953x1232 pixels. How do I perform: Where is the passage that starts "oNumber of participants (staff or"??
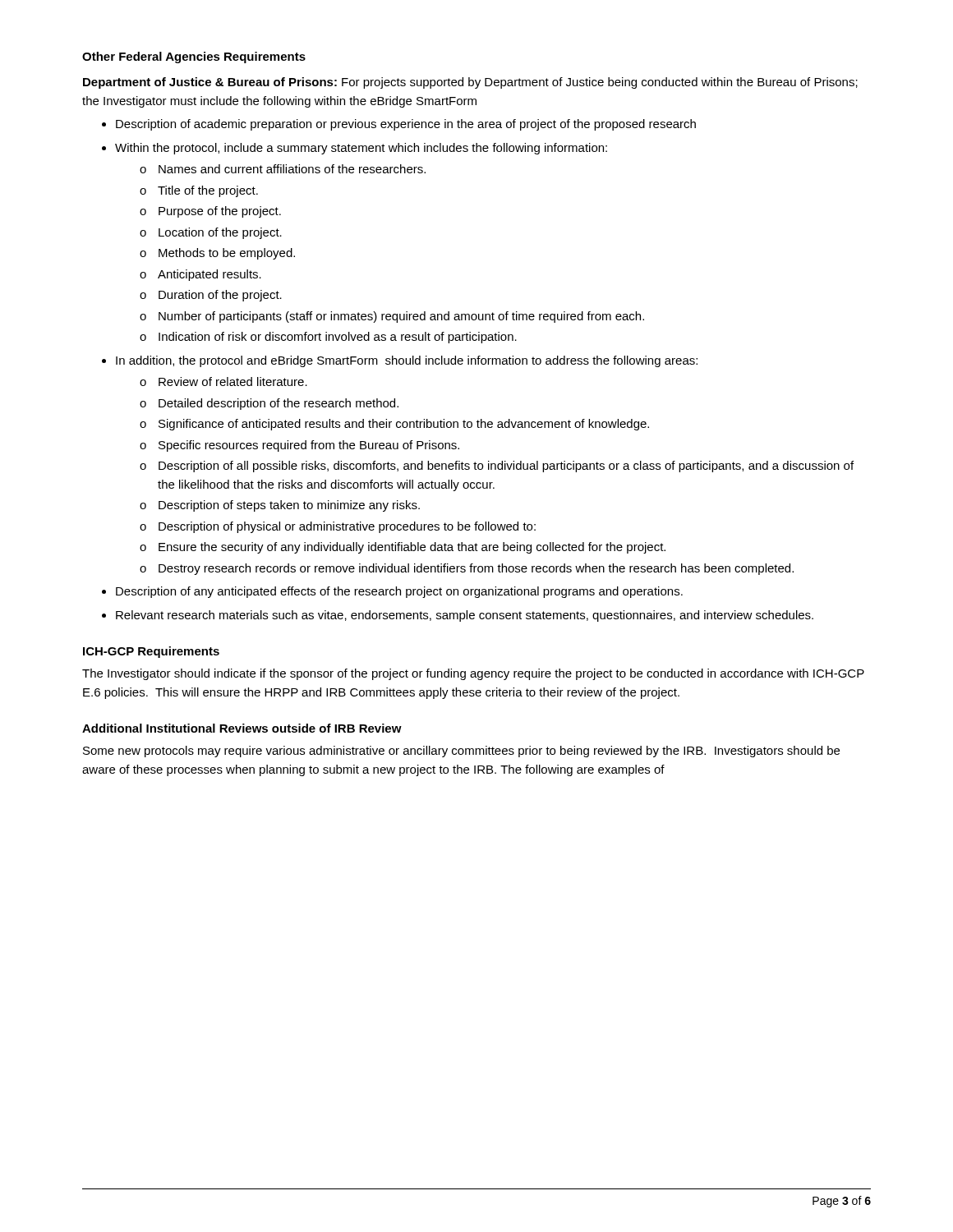(392, 316)
